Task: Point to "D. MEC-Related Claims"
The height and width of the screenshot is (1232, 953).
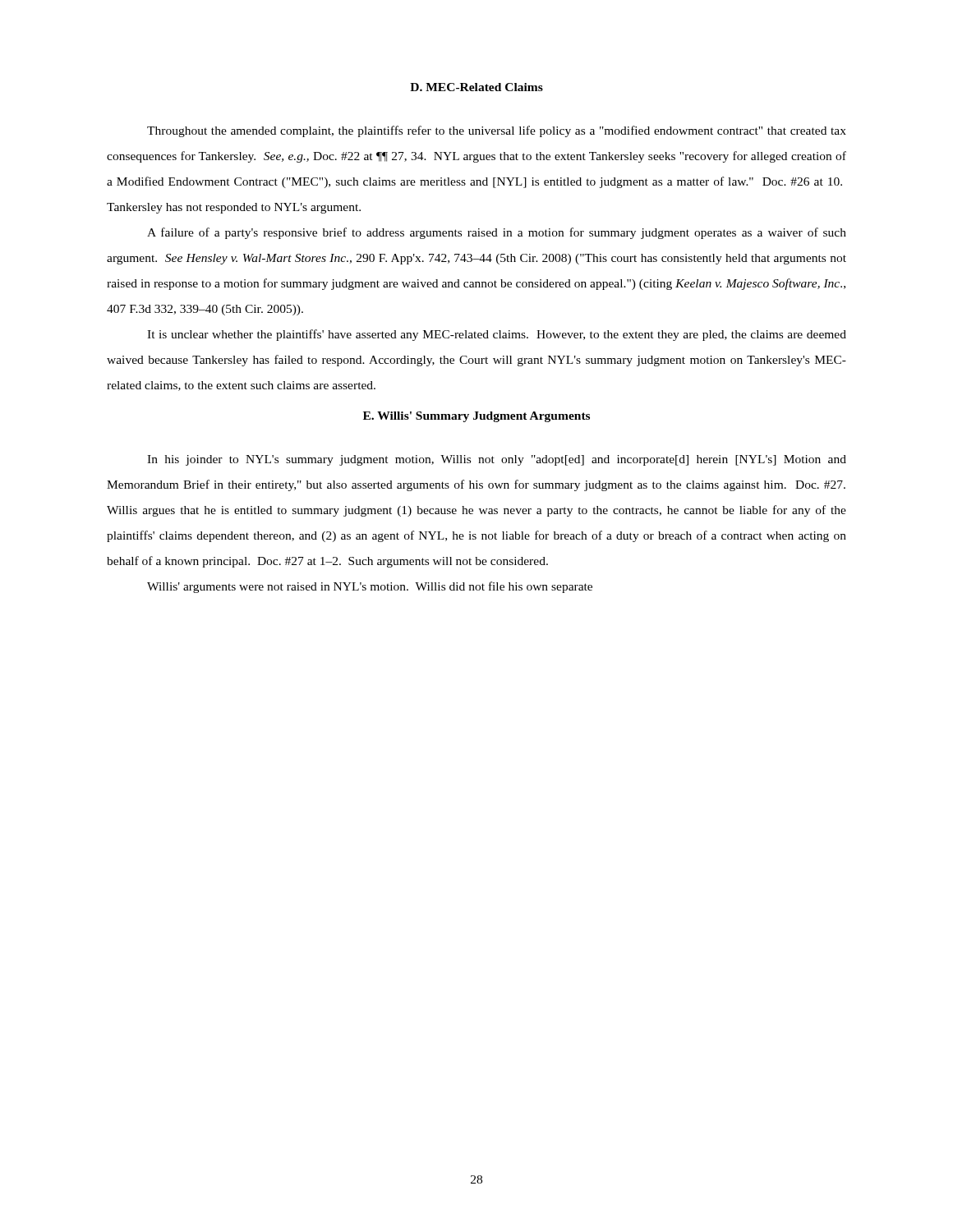Action: [x=476, y=87]
